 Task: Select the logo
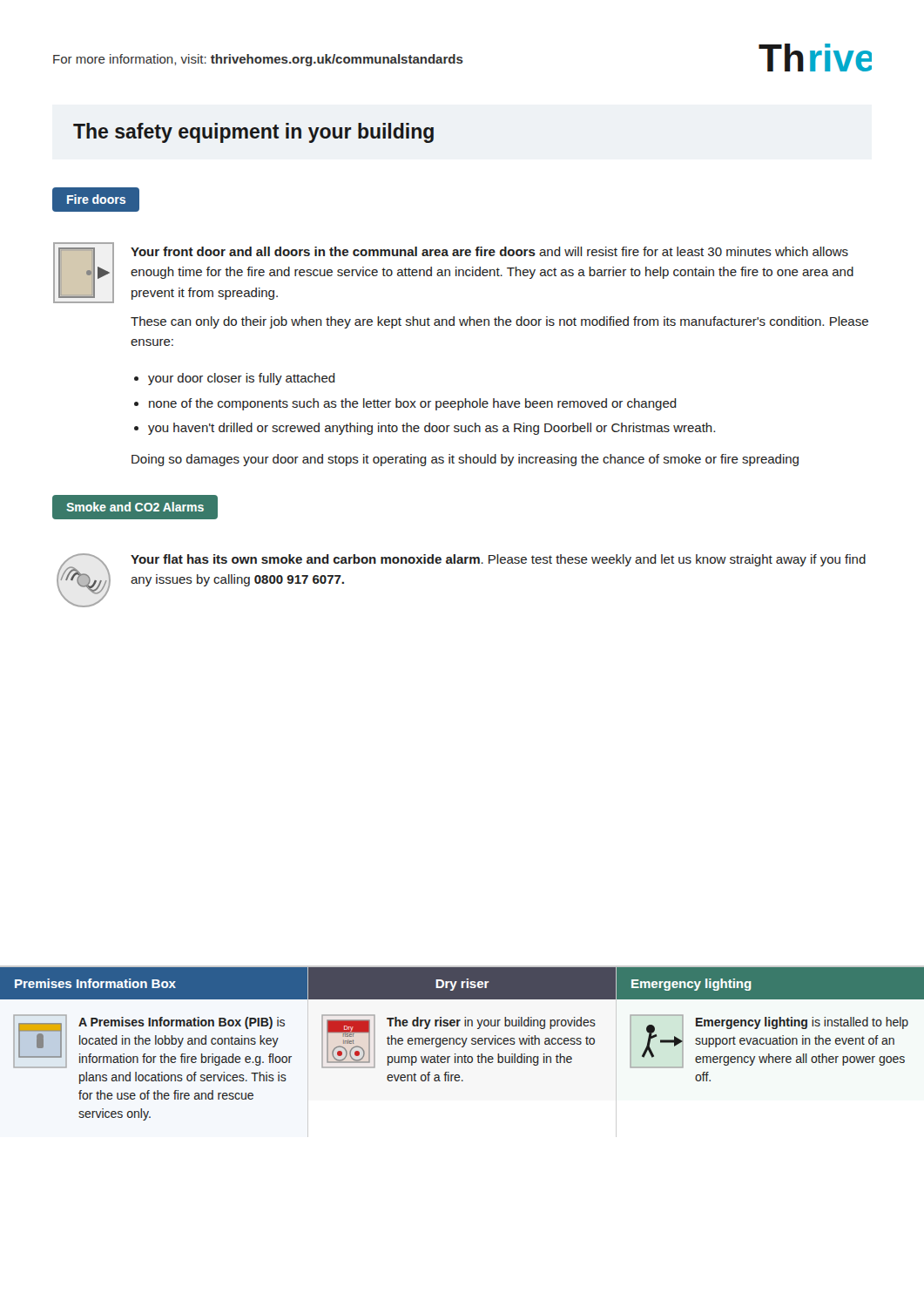tap(815, 58)
